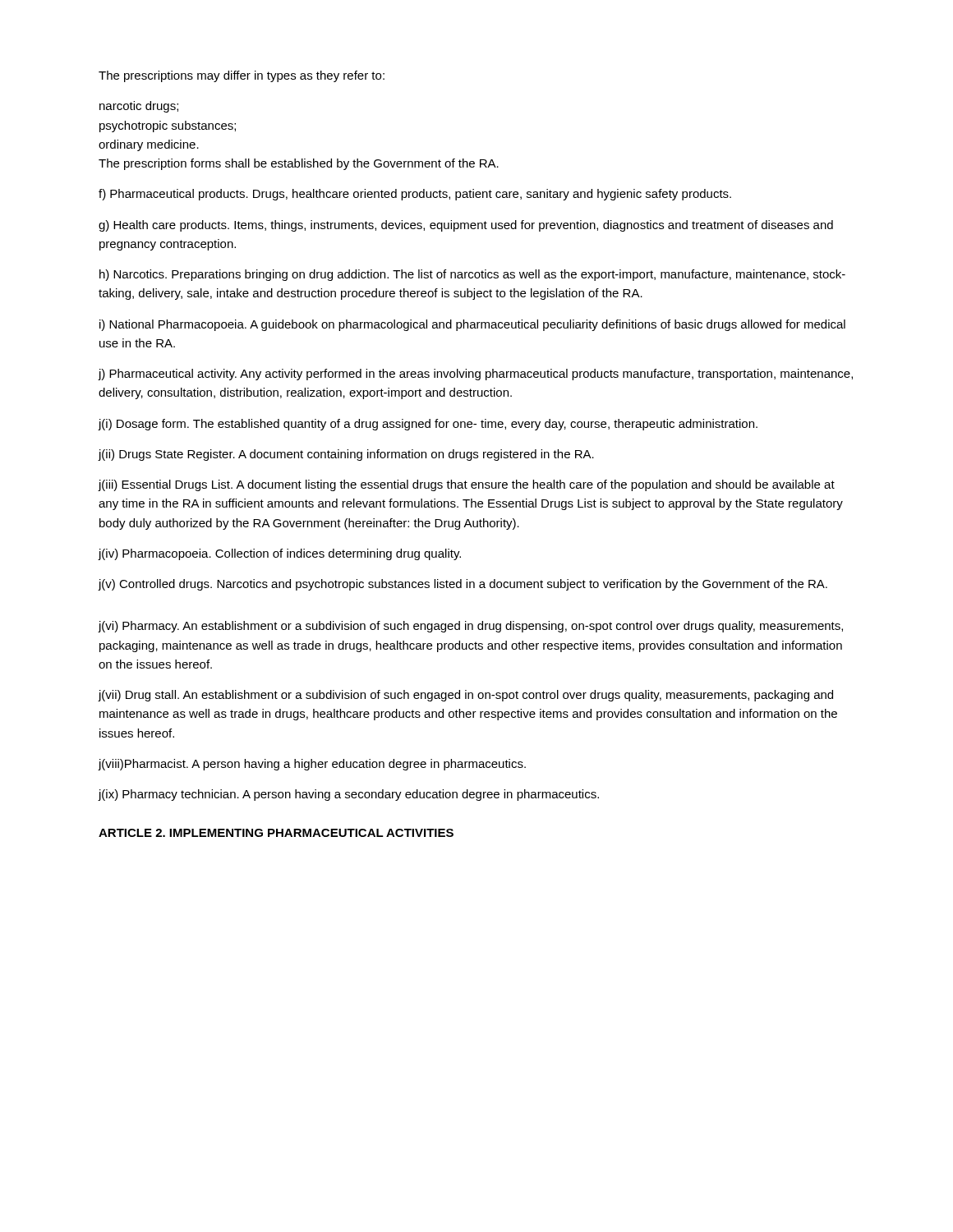Select the text block that says "j(iv) Pharmacopoeia. Collection of"
Image resolution: width=953 pixels, height=1232 pixels.
tap(280, 553)
